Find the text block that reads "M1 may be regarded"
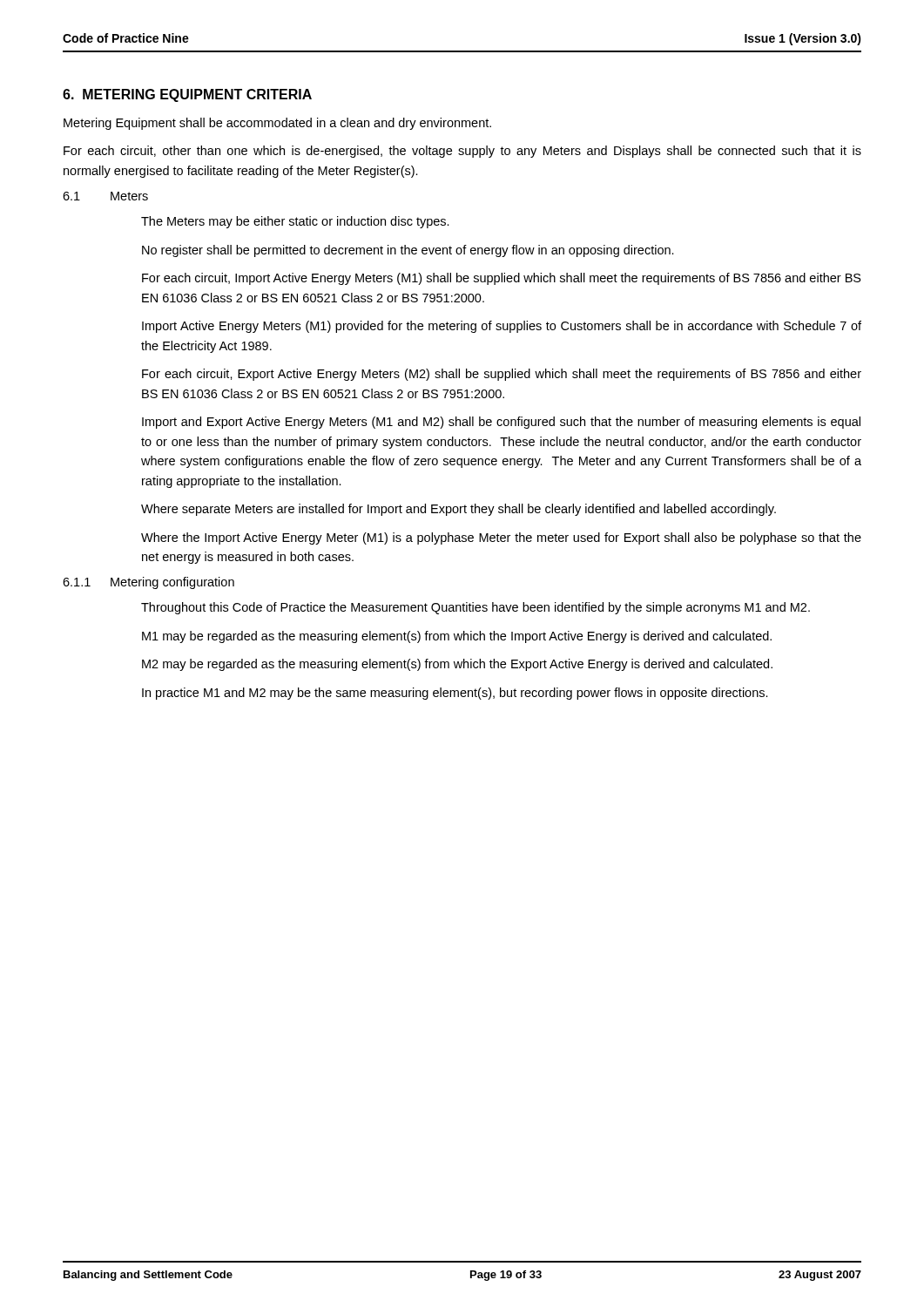The height and width of the screenshot is (1307, 924). pos(457,636)
